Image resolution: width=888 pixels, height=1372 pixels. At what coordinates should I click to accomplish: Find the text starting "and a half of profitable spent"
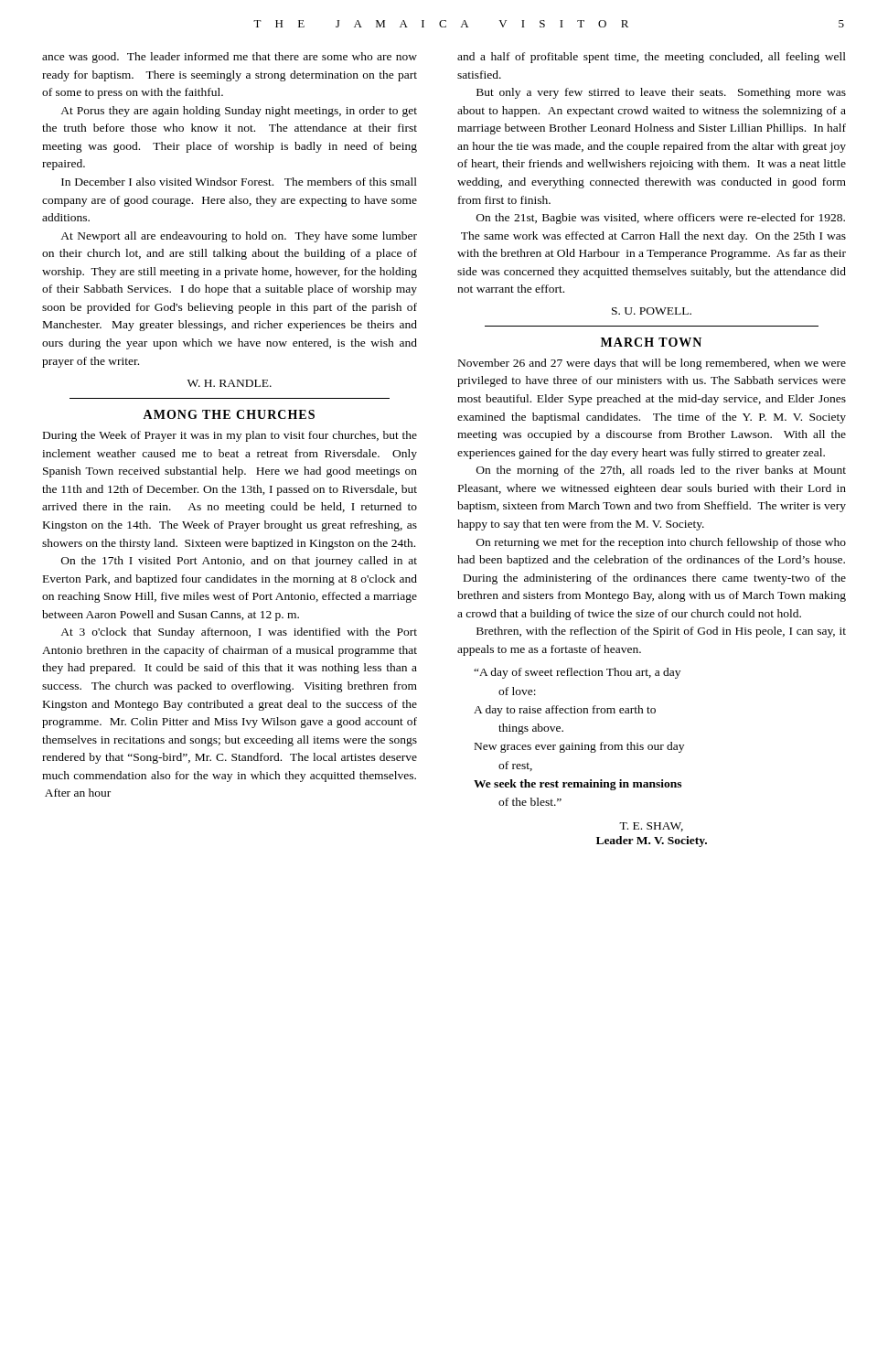pyautogui.click(x=652, y=173)
